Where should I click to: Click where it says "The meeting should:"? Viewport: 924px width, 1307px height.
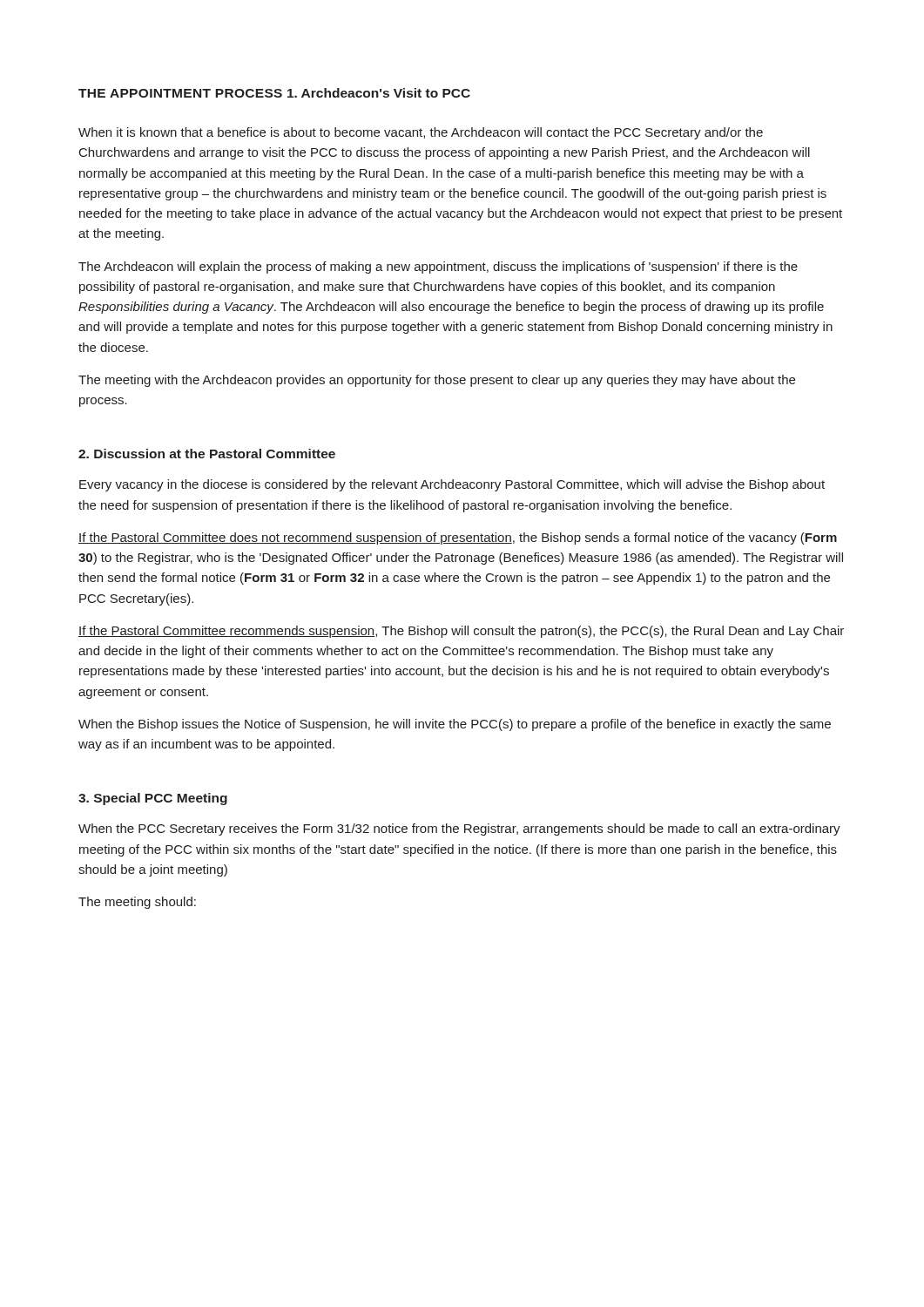(x=138, y=901)
